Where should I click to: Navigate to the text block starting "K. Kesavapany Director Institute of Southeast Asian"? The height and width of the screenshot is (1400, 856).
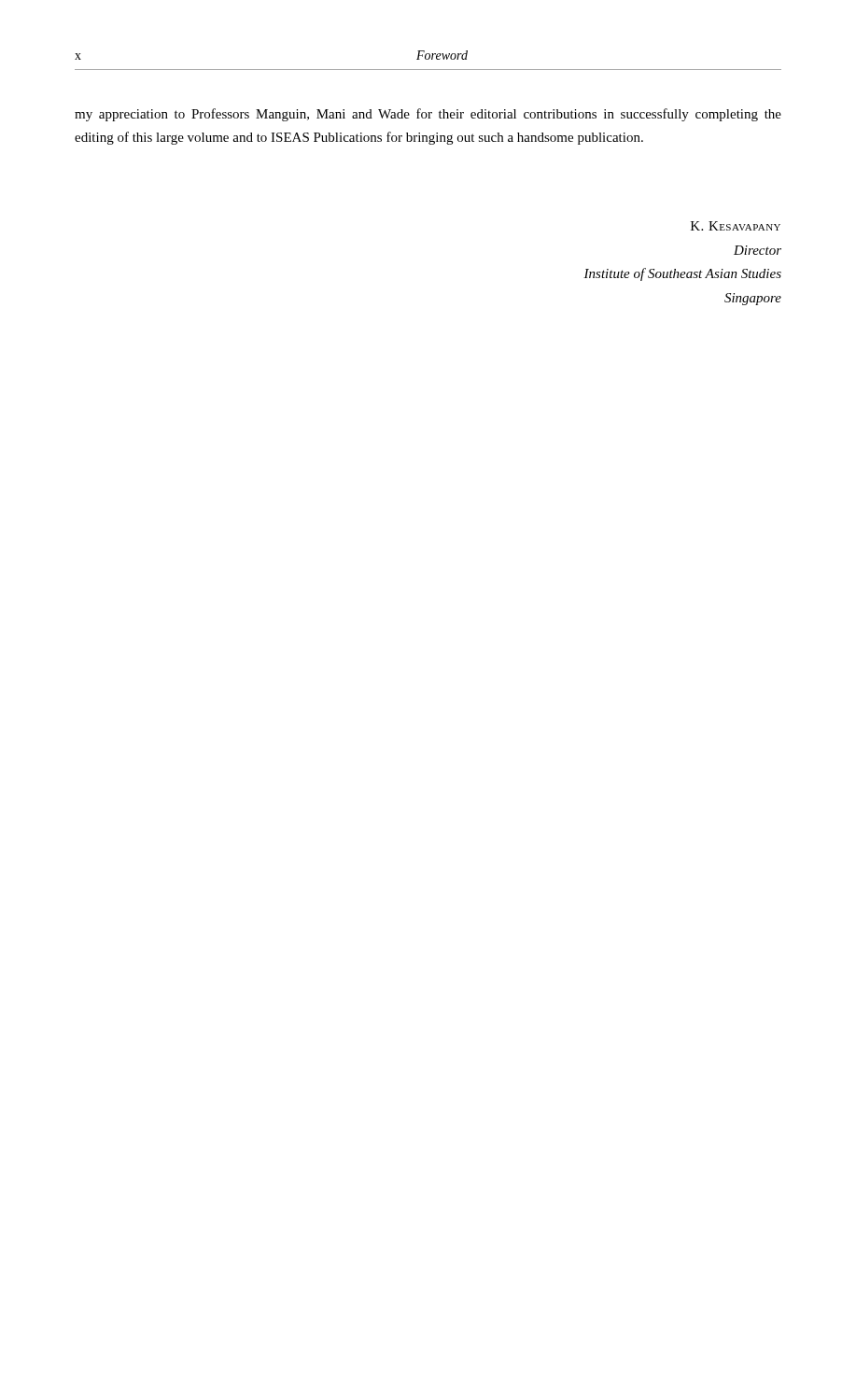coord(683,262)
